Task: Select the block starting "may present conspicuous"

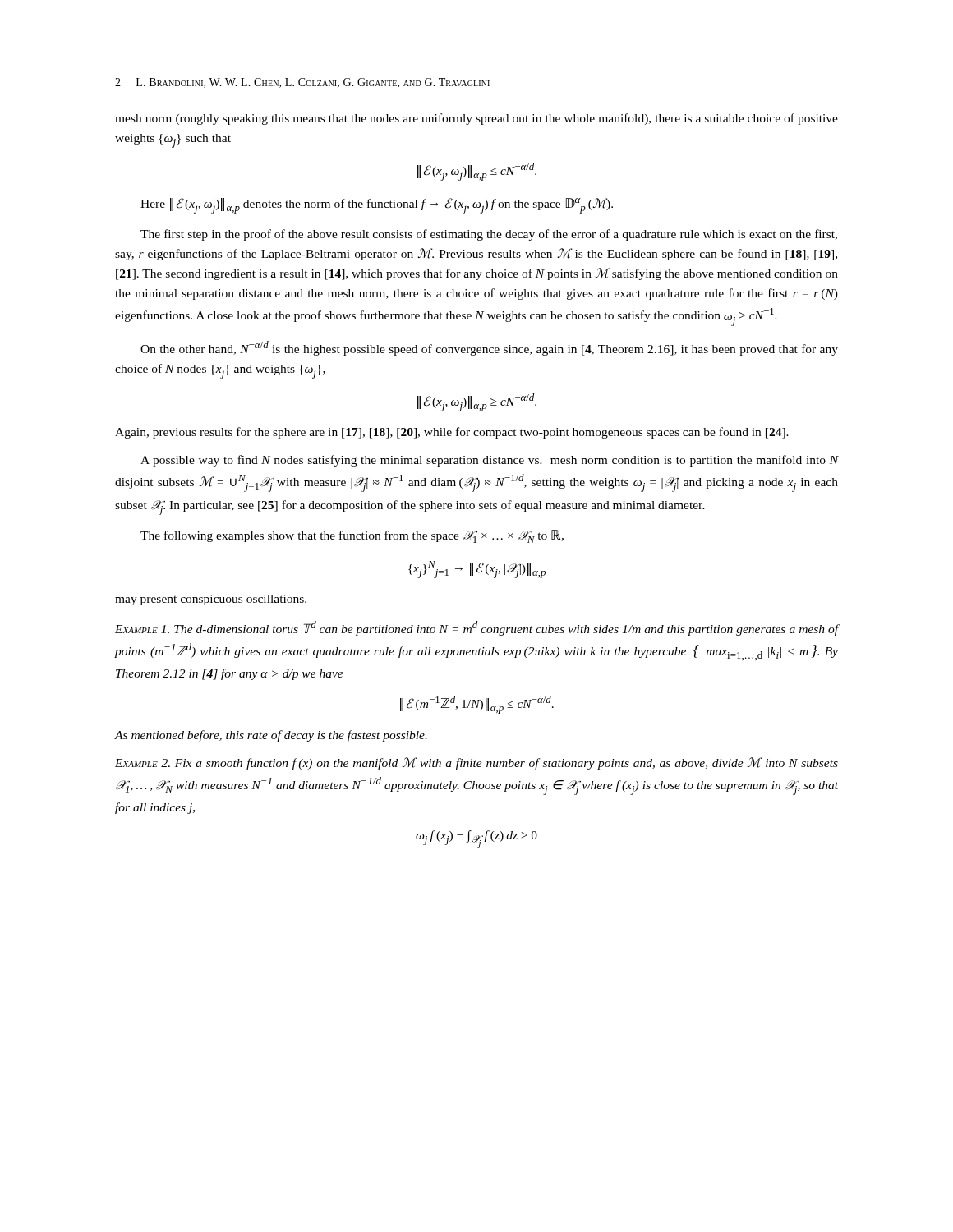Action: tap(211, 598)
